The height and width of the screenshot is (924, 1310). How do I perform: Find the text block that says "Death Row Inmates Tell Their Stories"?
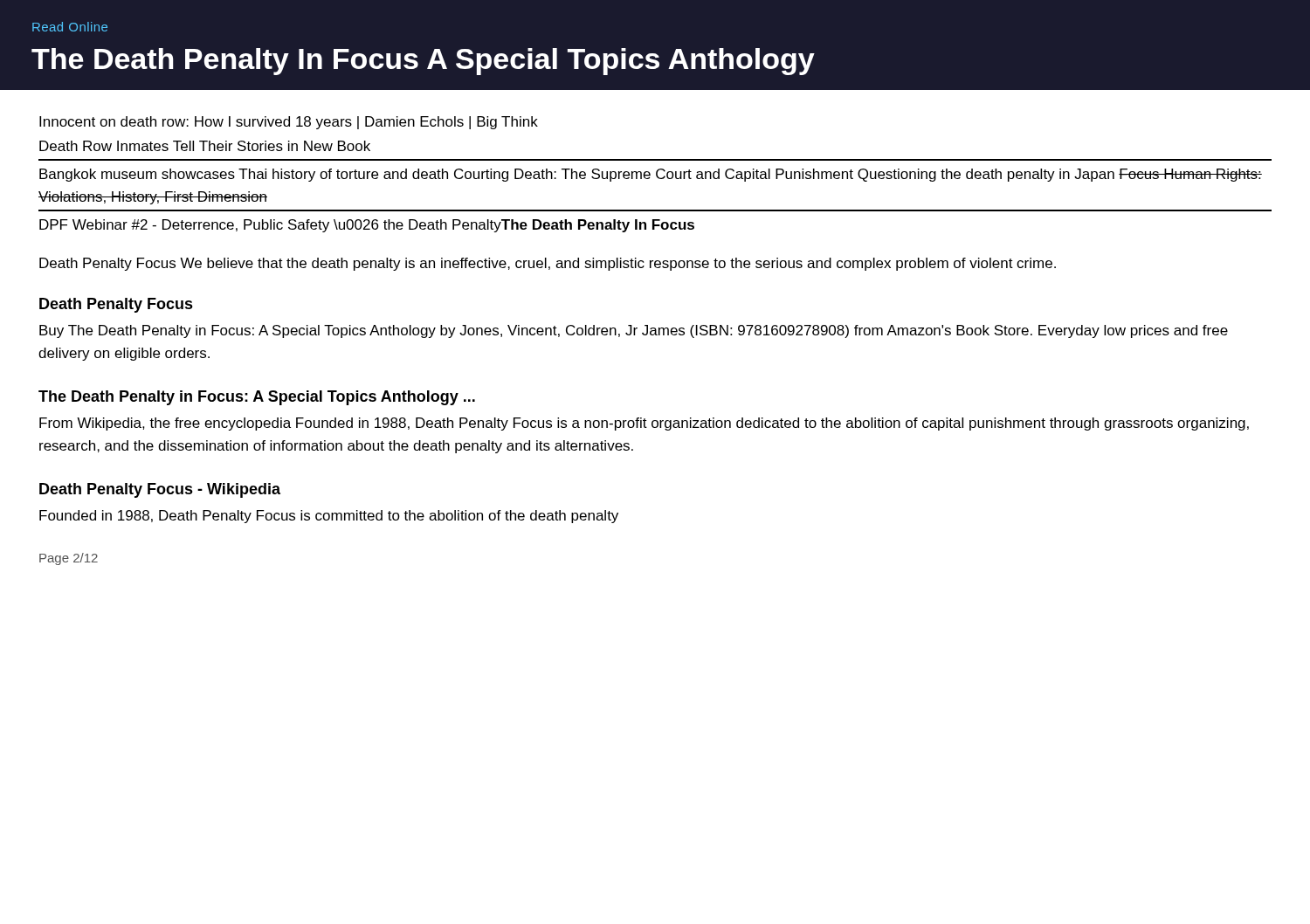[204, 146]
